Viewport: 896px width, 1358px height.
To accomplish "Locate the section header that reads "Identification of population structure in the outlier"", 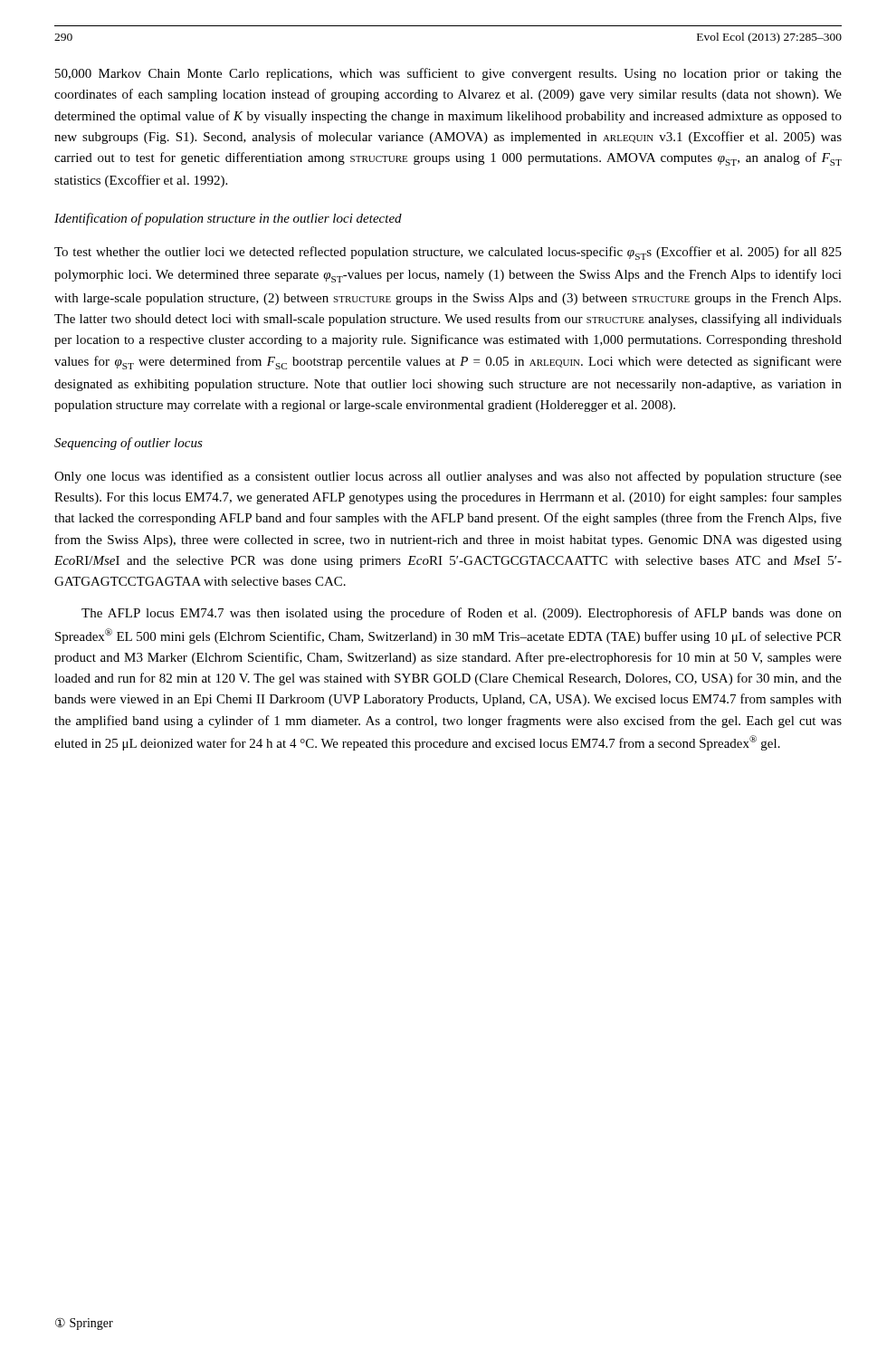I will click(x=228, y=219).
